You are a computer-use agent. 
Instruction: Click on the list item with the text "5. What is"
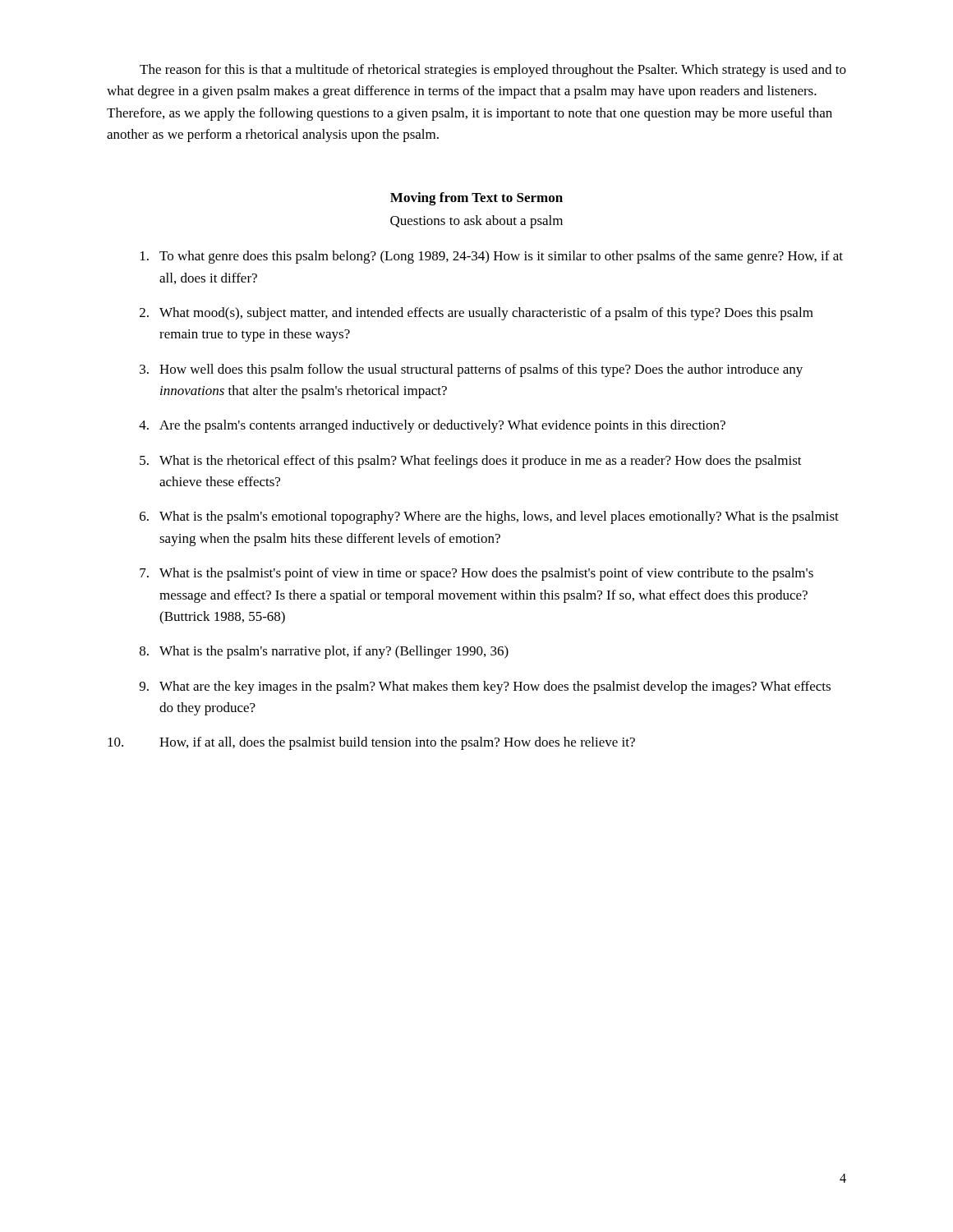tap(476, 472)
